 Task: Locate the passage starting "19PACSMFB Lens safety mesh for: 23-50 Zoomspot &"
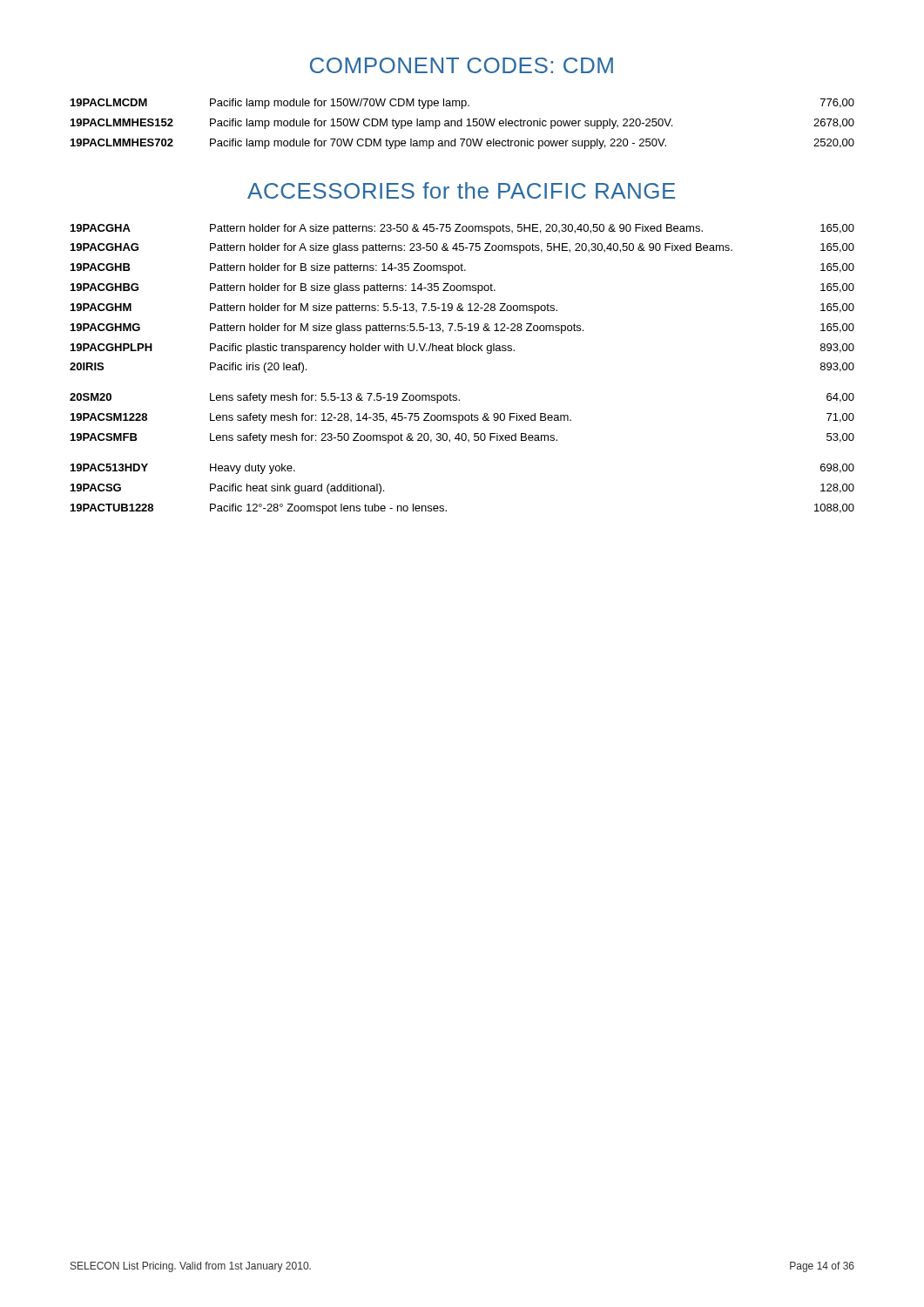(x=462, y=438)
